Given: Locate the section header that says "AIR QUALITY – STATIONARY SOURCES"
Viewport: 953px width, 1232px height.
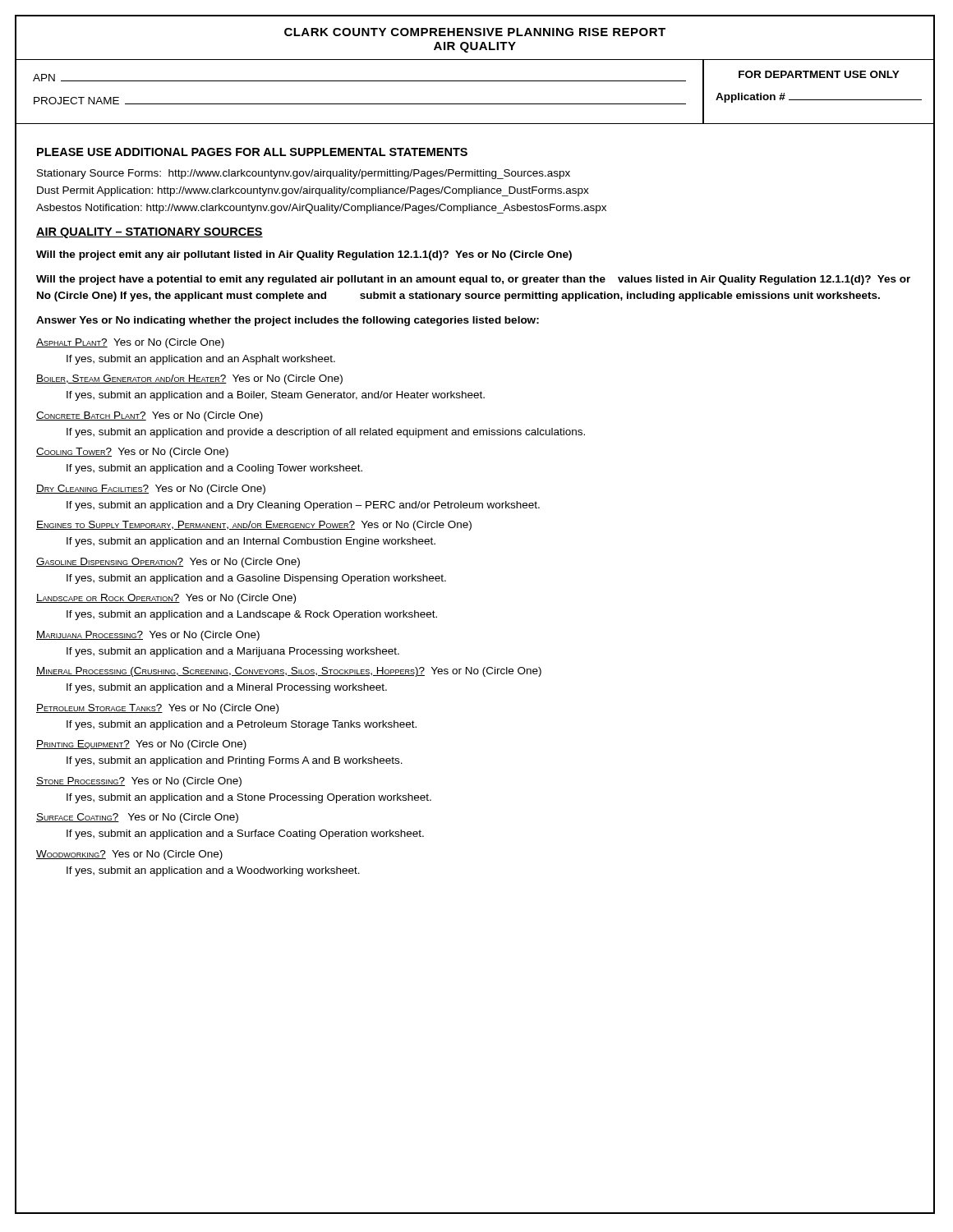Looking at the screenshot, I should 149,231.
